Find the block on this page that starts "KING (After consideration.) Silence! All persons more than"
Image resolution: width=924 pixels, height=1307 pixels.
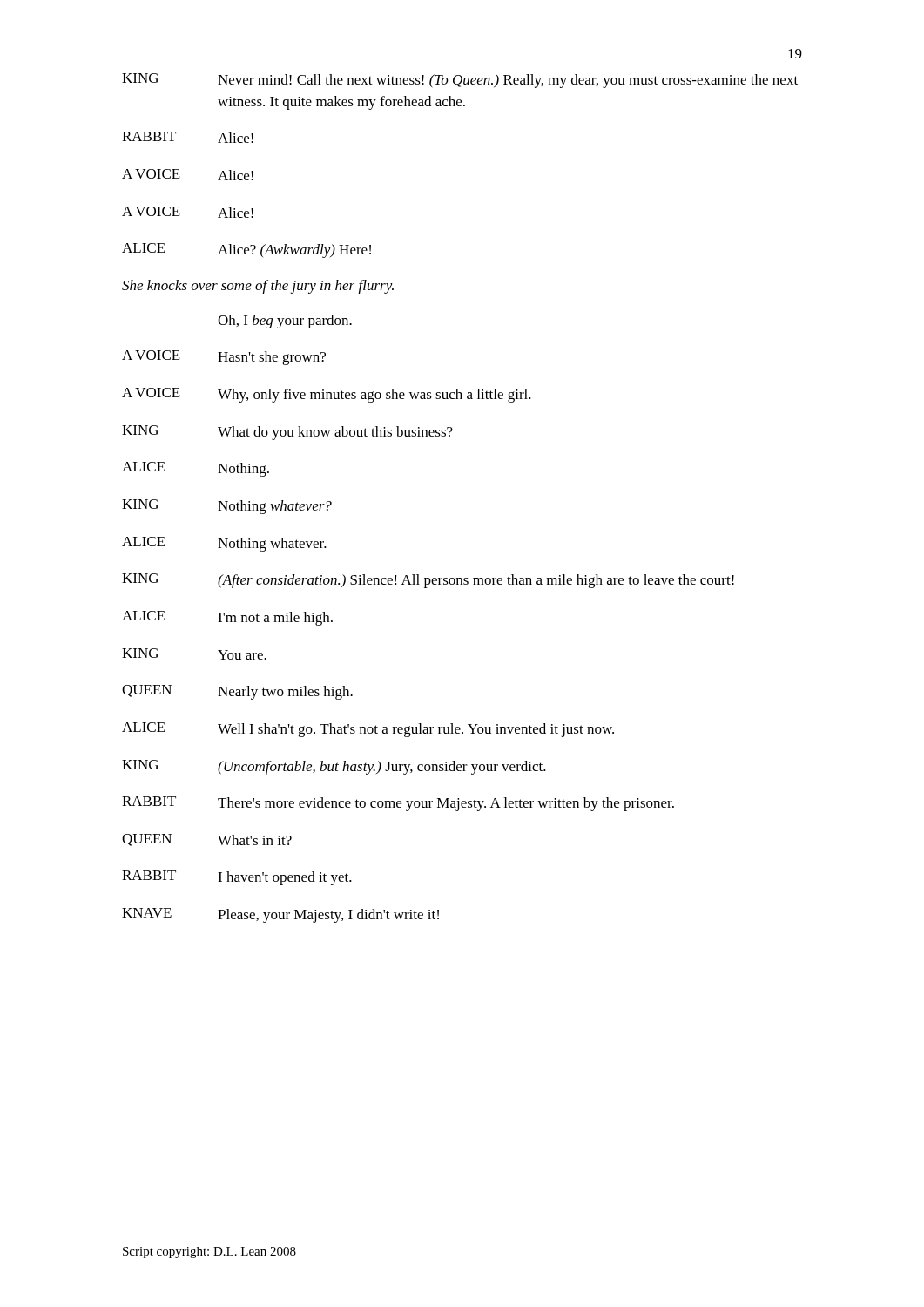(429, 581)
